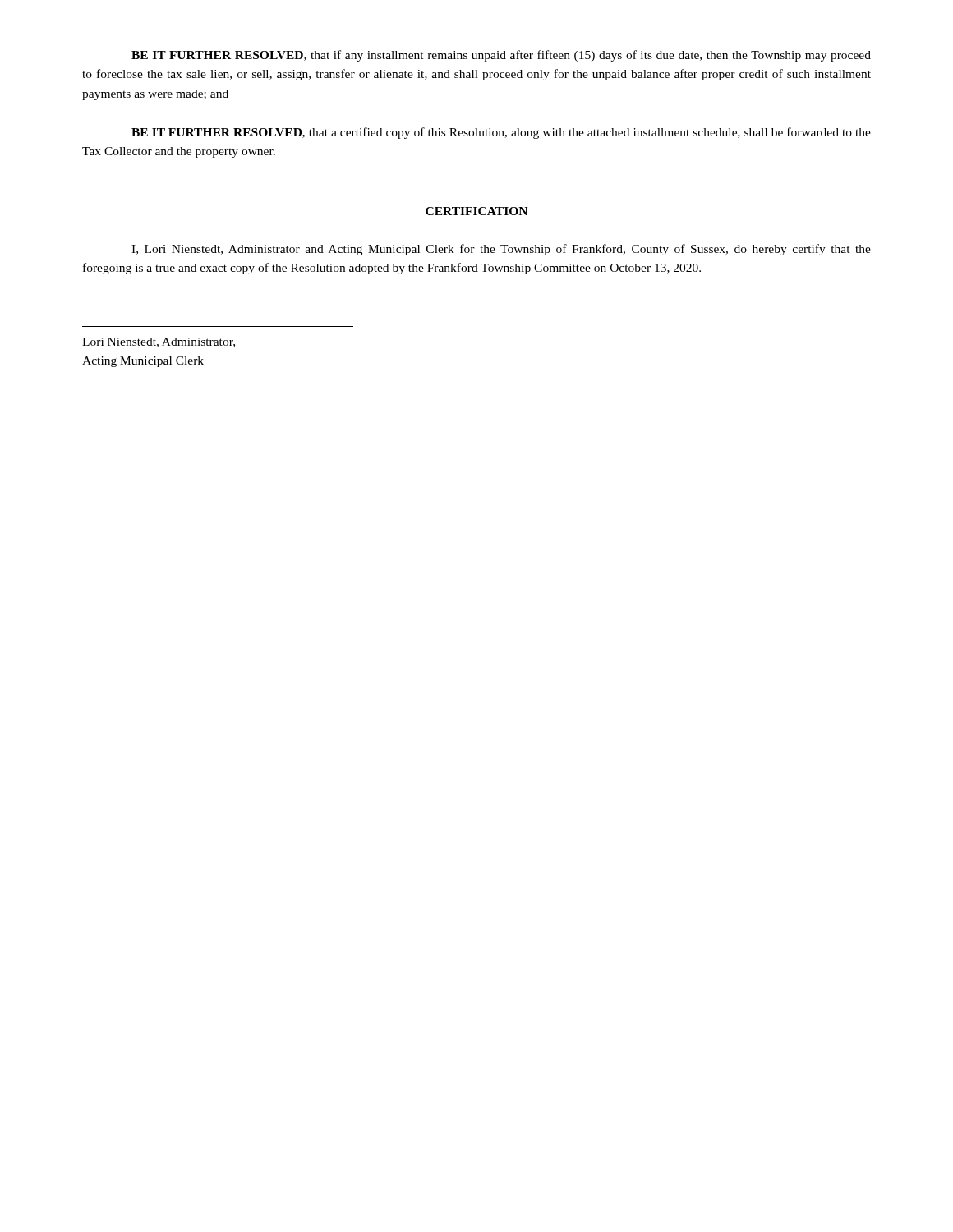Navigate to the block starting "I, Lori Nienstedt, Administrator and Acting"
953x1232 pixels.
click(x=476, y=258)
